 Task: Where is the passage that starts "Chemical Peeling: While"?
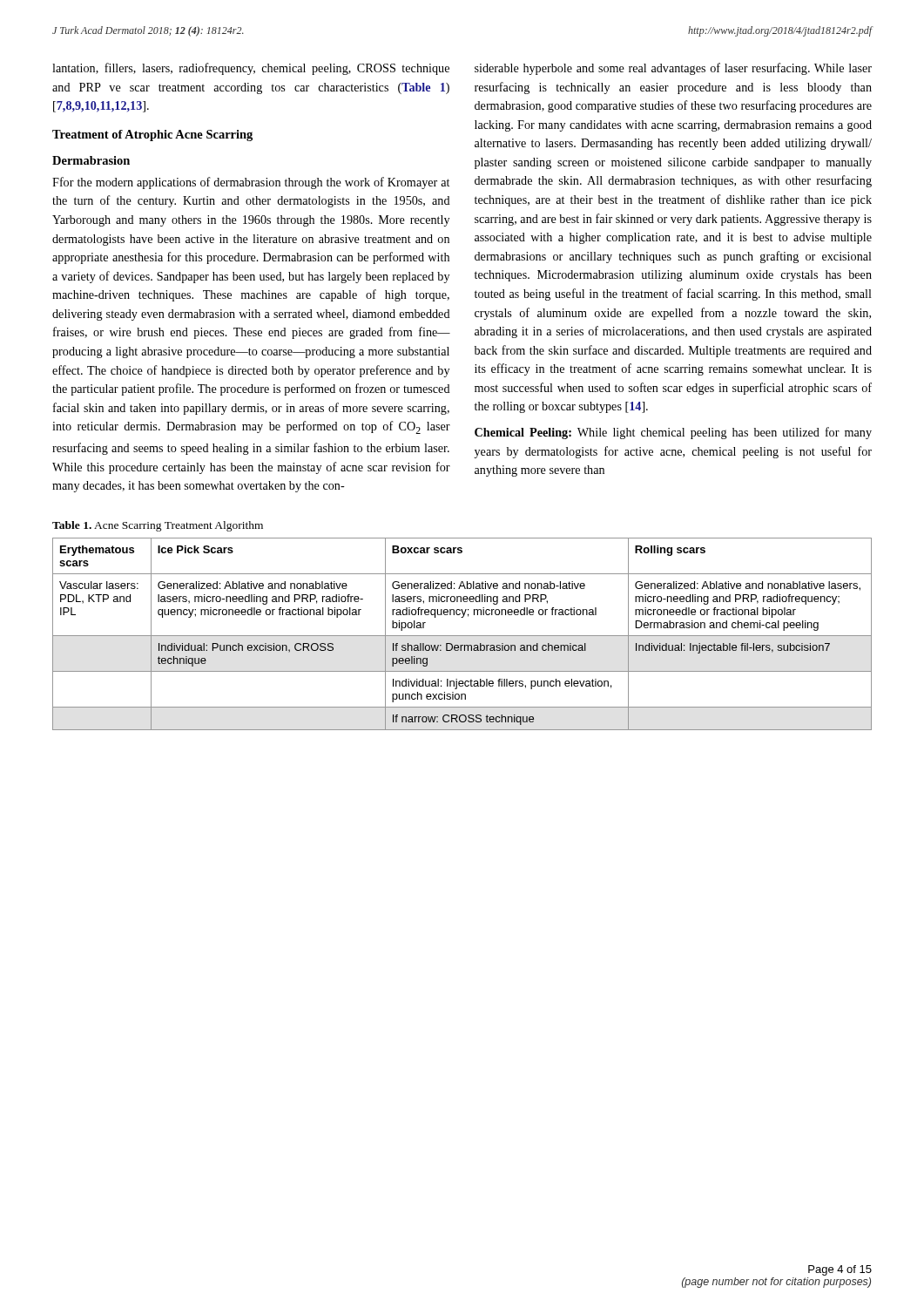click(673, 452)
